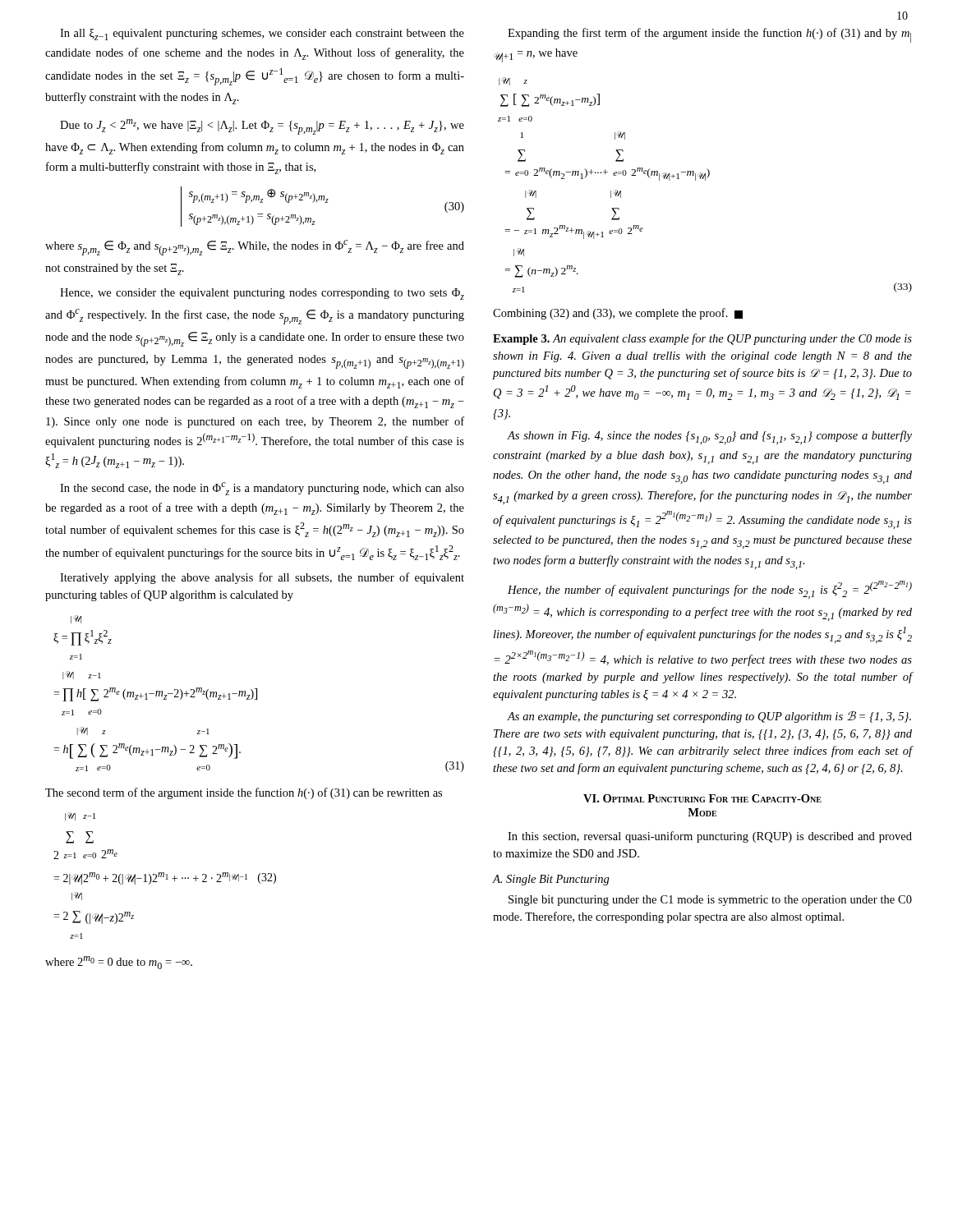Click on the passage starting "ξ = |𝒰| ∏ z=1 ξ1zξ2z = |𝒰|"
The width and height of the screenshot is (953, 1232).
[x=255, y=694]
